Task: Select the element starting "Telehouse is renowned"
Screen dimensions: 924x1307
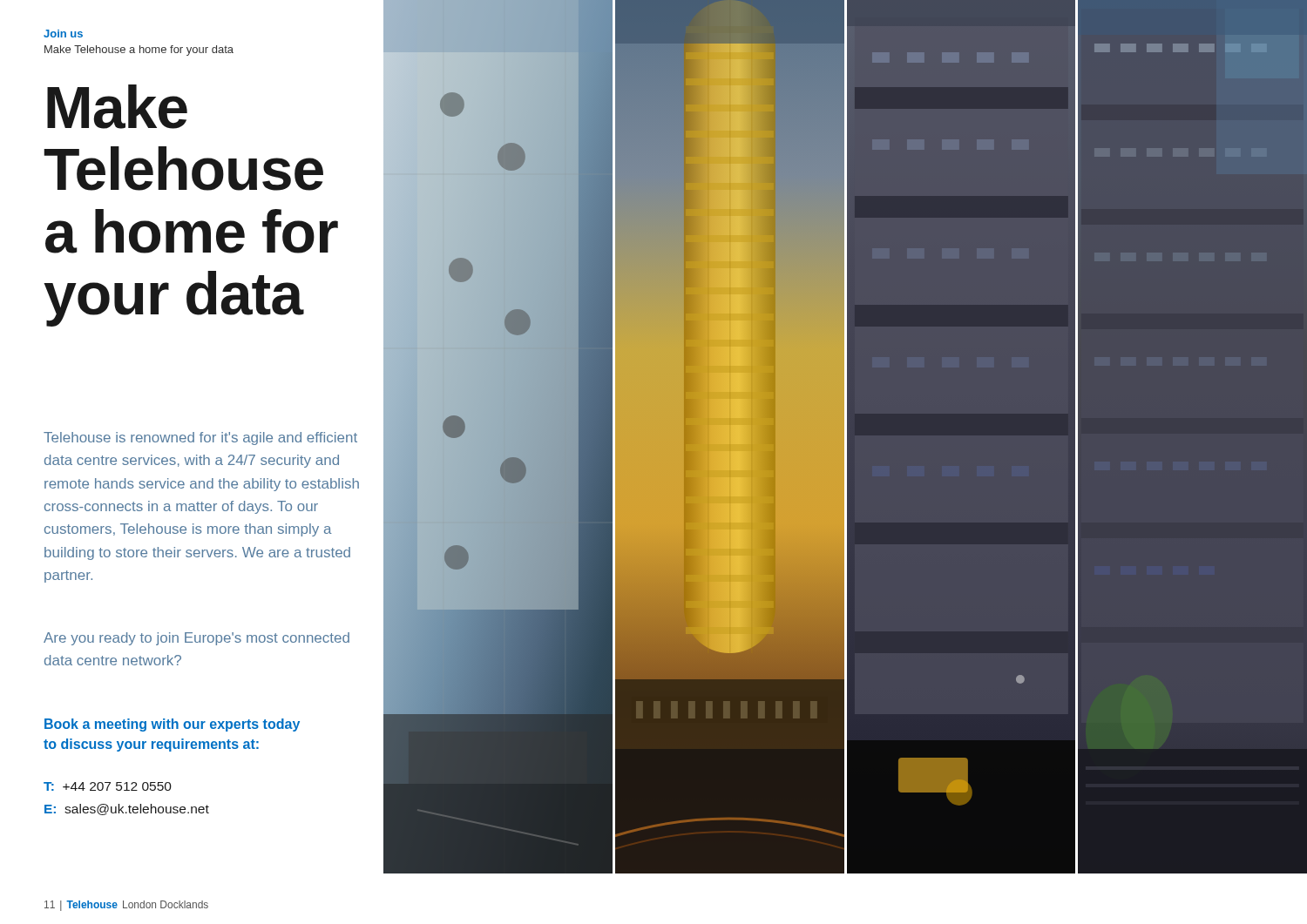Action: point(203,507)
